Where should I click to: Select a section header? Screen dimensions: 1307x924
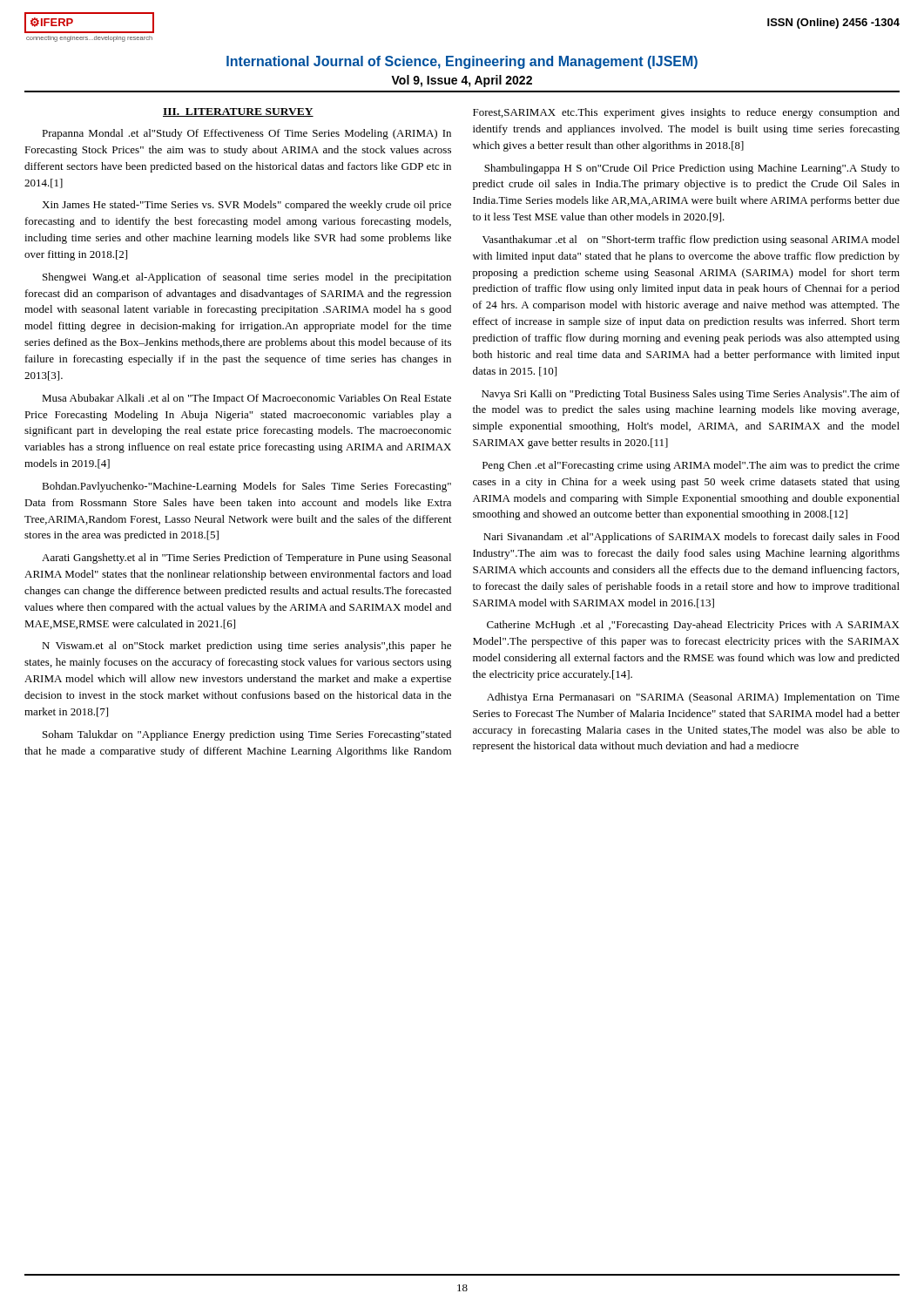[x=238, y=111]
